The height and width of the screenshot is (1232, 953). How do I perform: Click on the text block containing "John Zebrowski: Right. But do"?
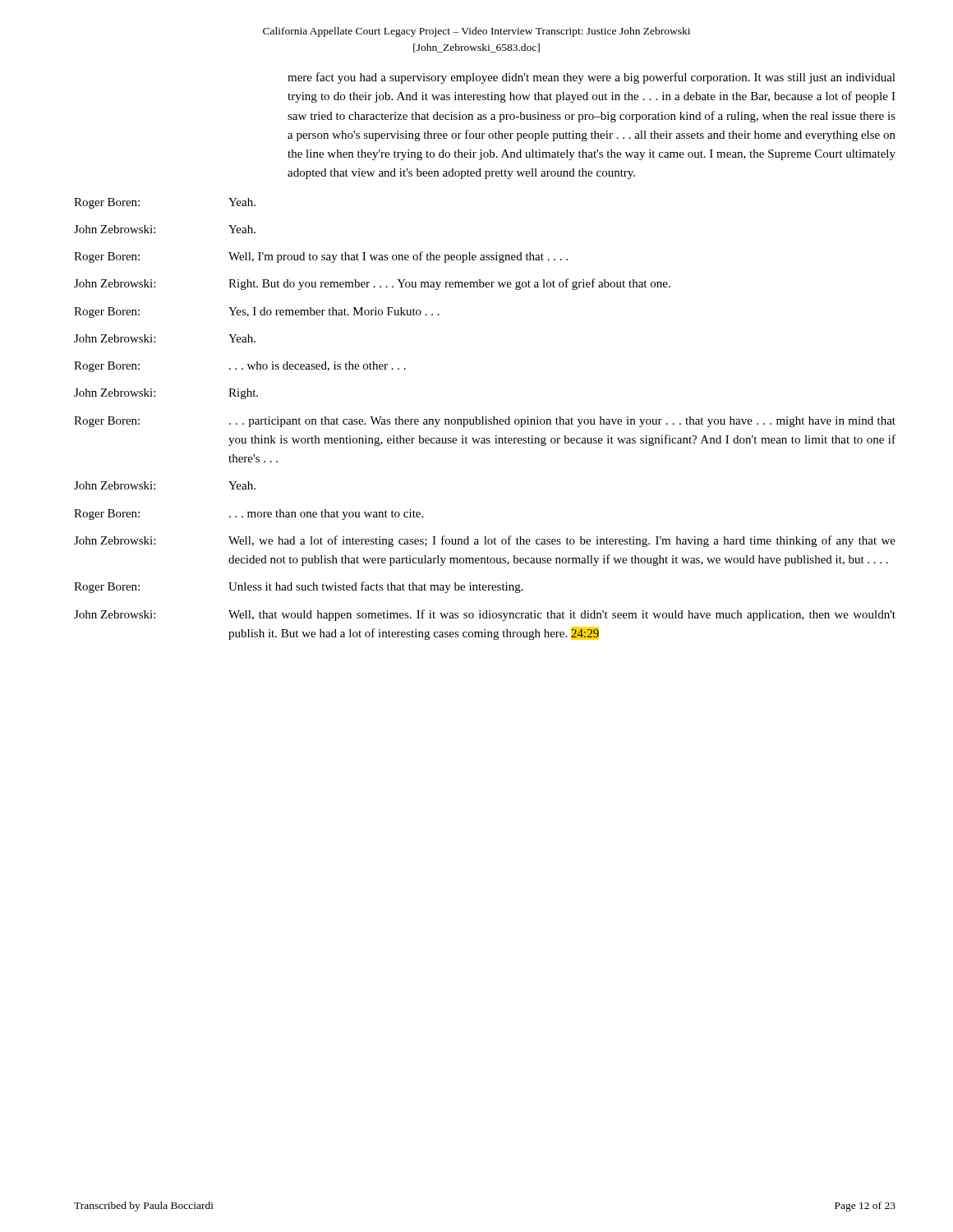tap(485, 284)
